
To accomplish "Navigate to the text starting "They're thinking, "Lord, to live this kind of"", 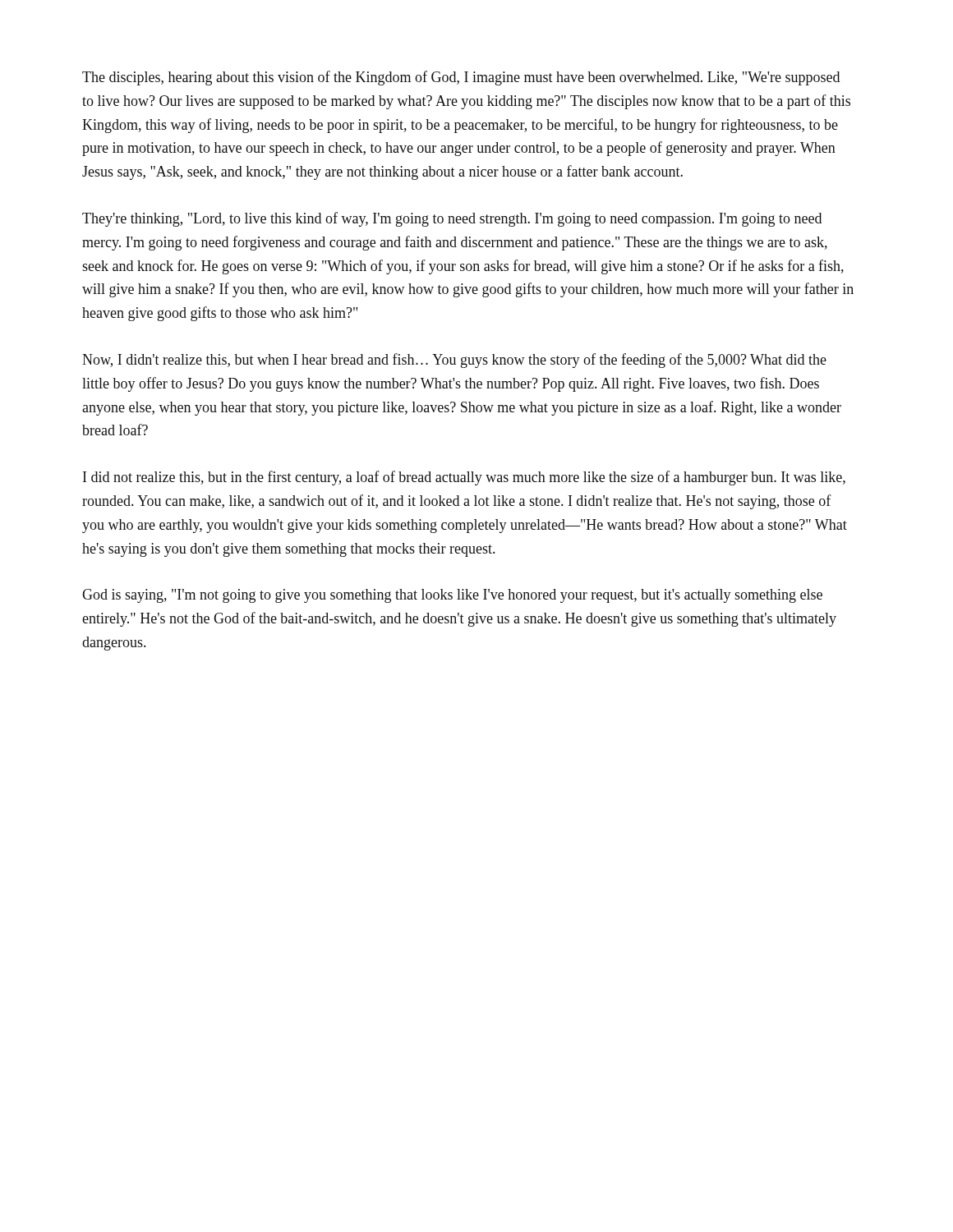I will tap(468, 266).
